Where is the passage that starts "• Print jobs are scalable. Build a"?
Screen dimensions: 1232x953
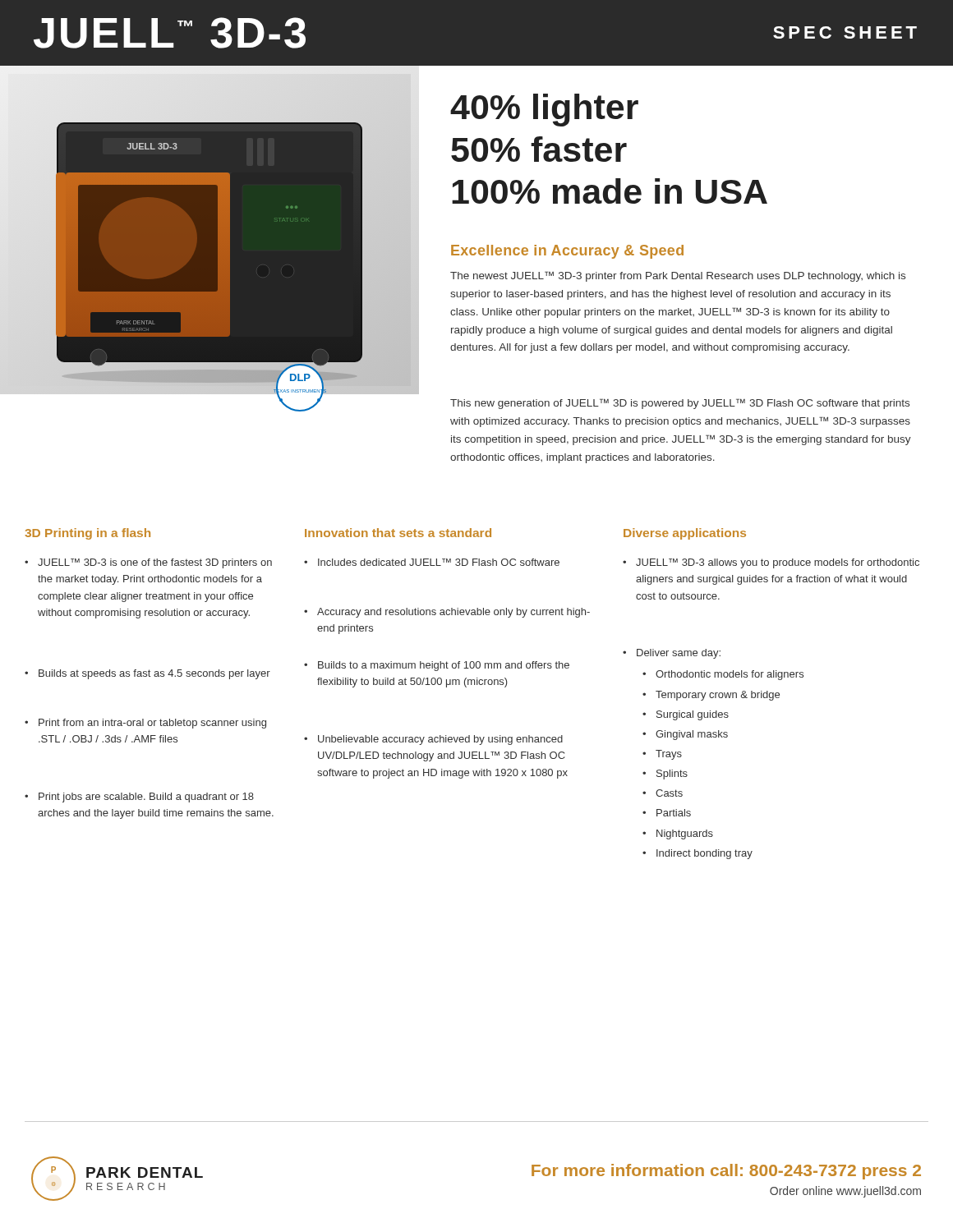tap(152, 805)
